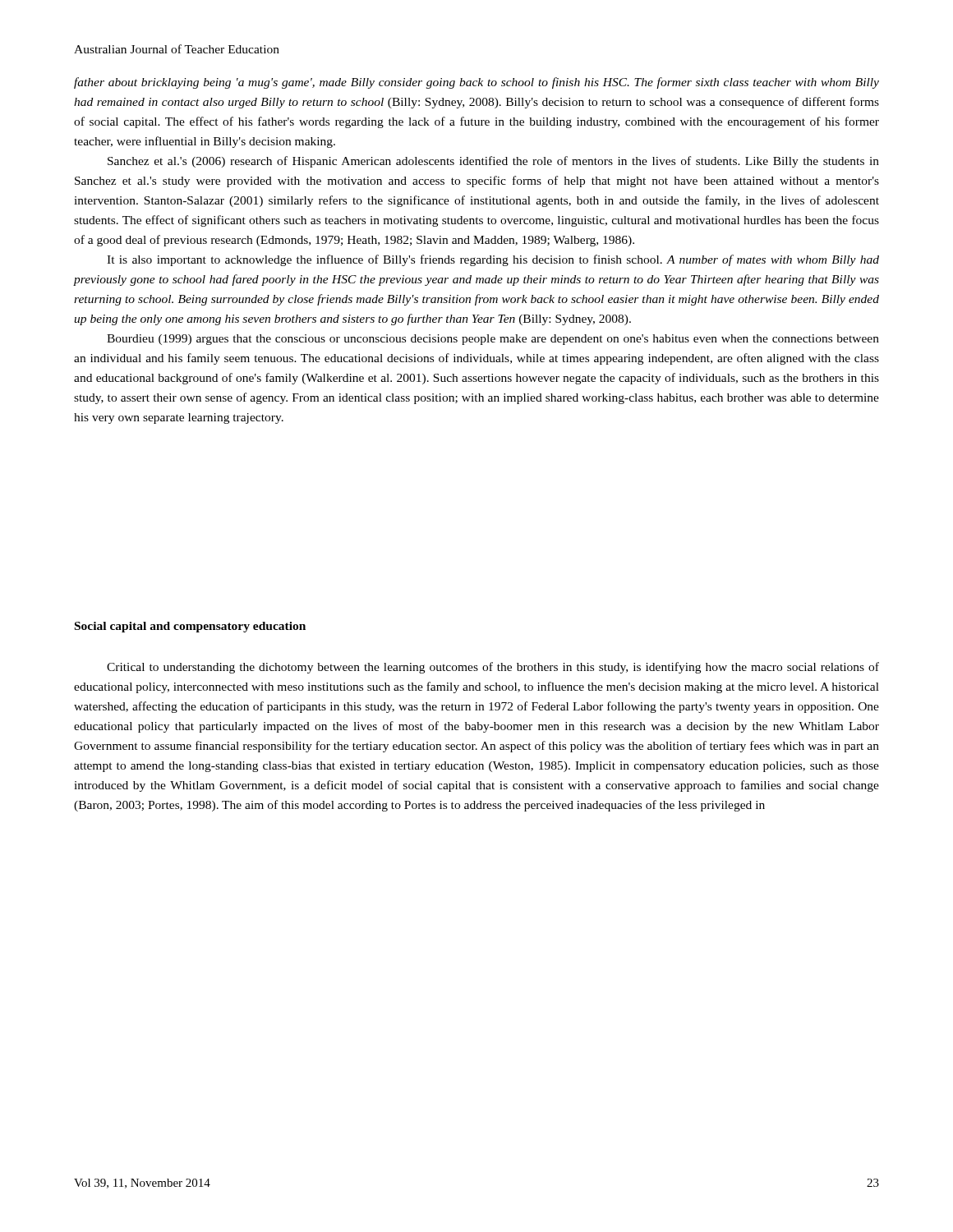Find a section header

[476, 626]
